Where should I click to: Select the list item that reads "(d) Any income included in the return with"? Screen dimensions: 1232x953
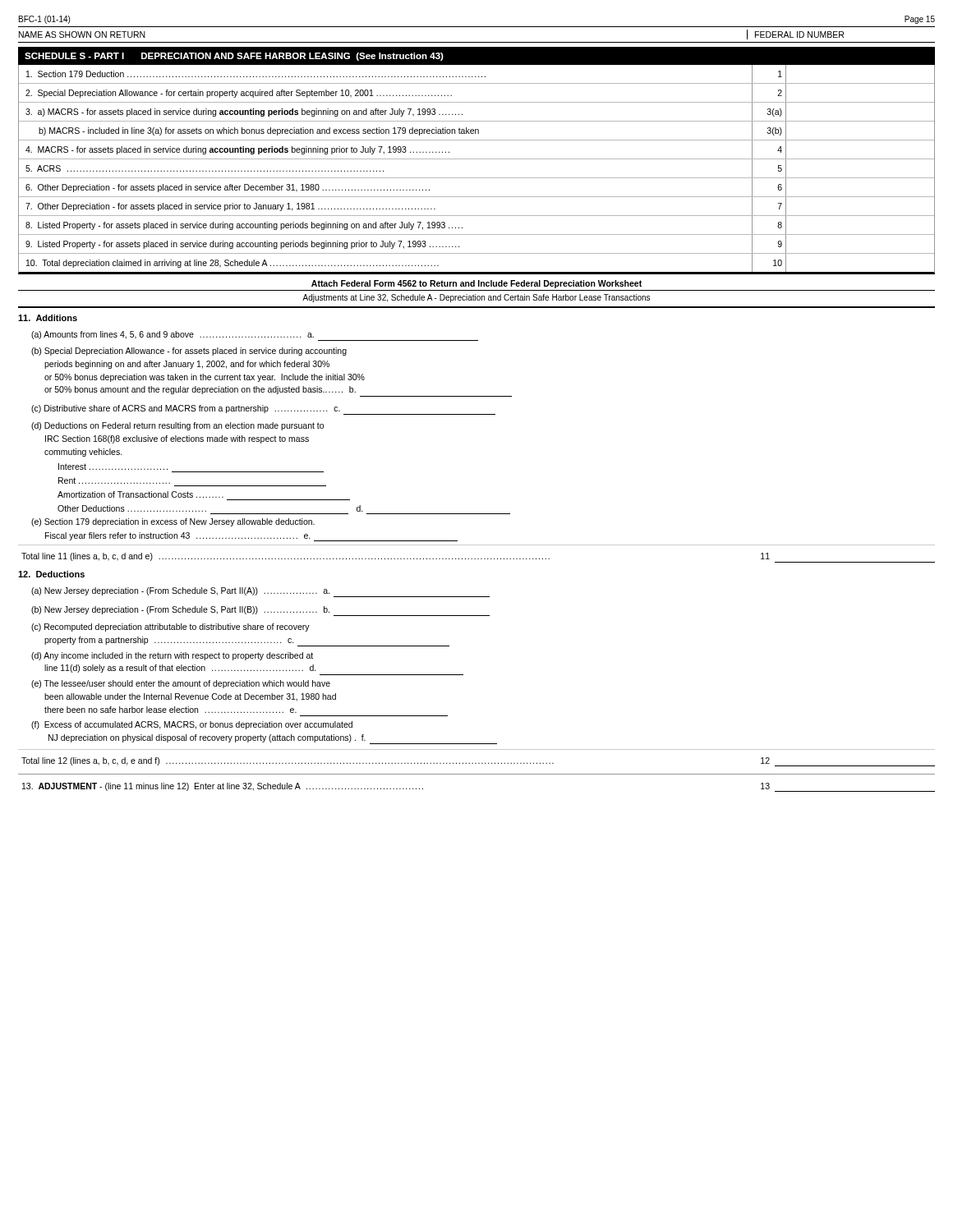click(x=172, y=656)
